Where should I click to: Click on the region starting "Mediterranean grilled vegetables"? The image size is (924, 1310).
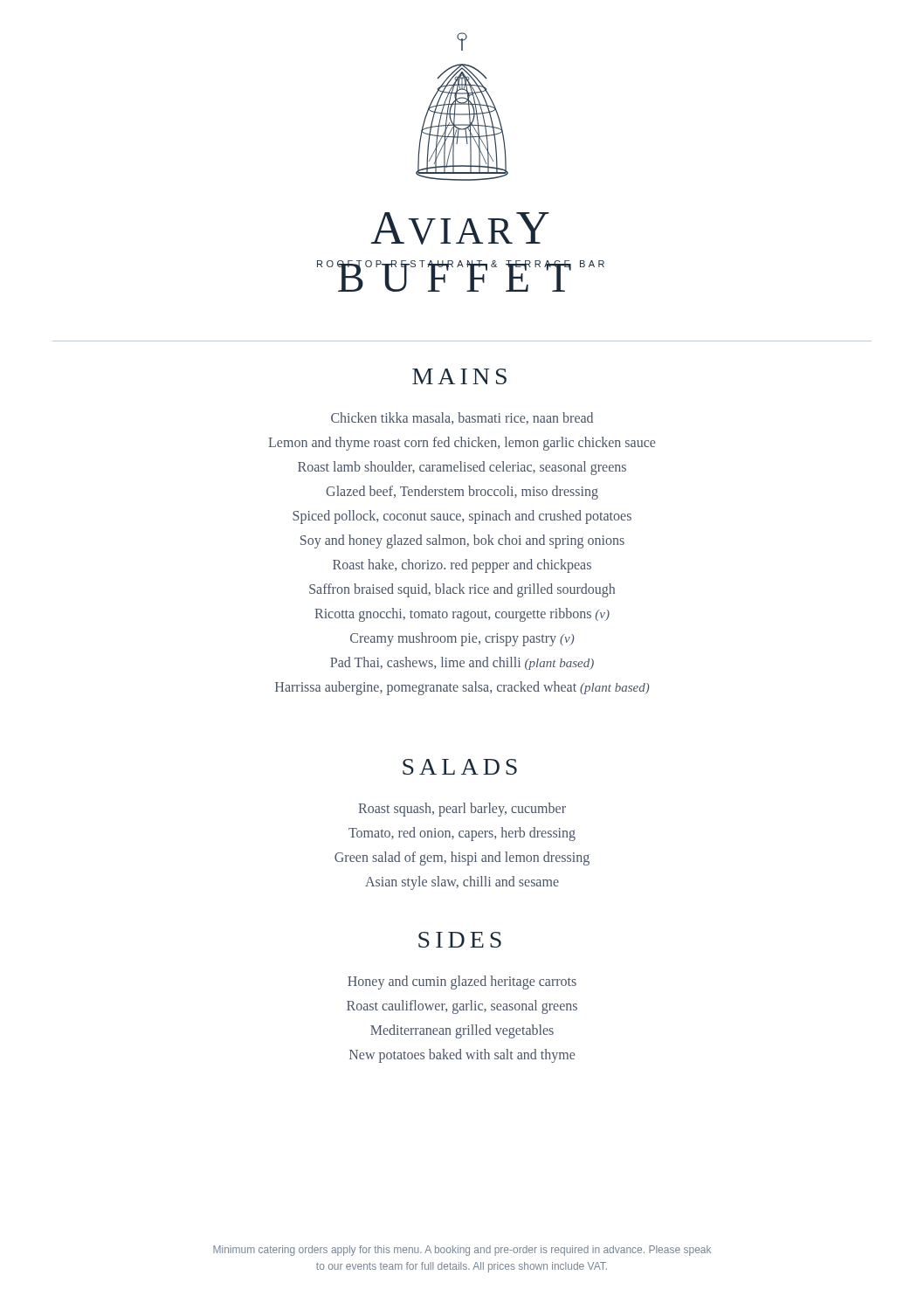(462, 1030)
